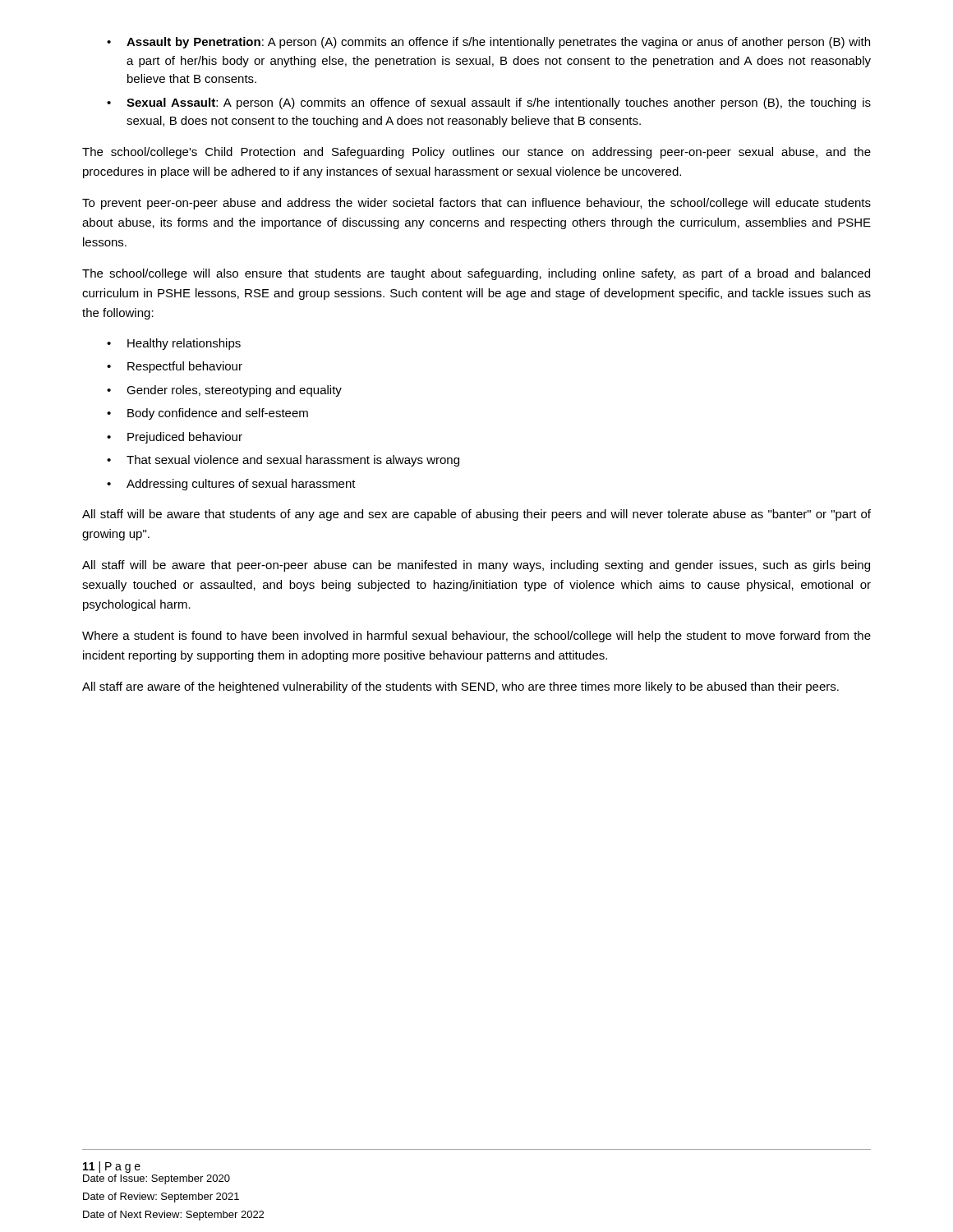Navigate to the text block starting "• Healthy relationships"
This screenshot has width=953, height=1232.
[x=174, y=344]
